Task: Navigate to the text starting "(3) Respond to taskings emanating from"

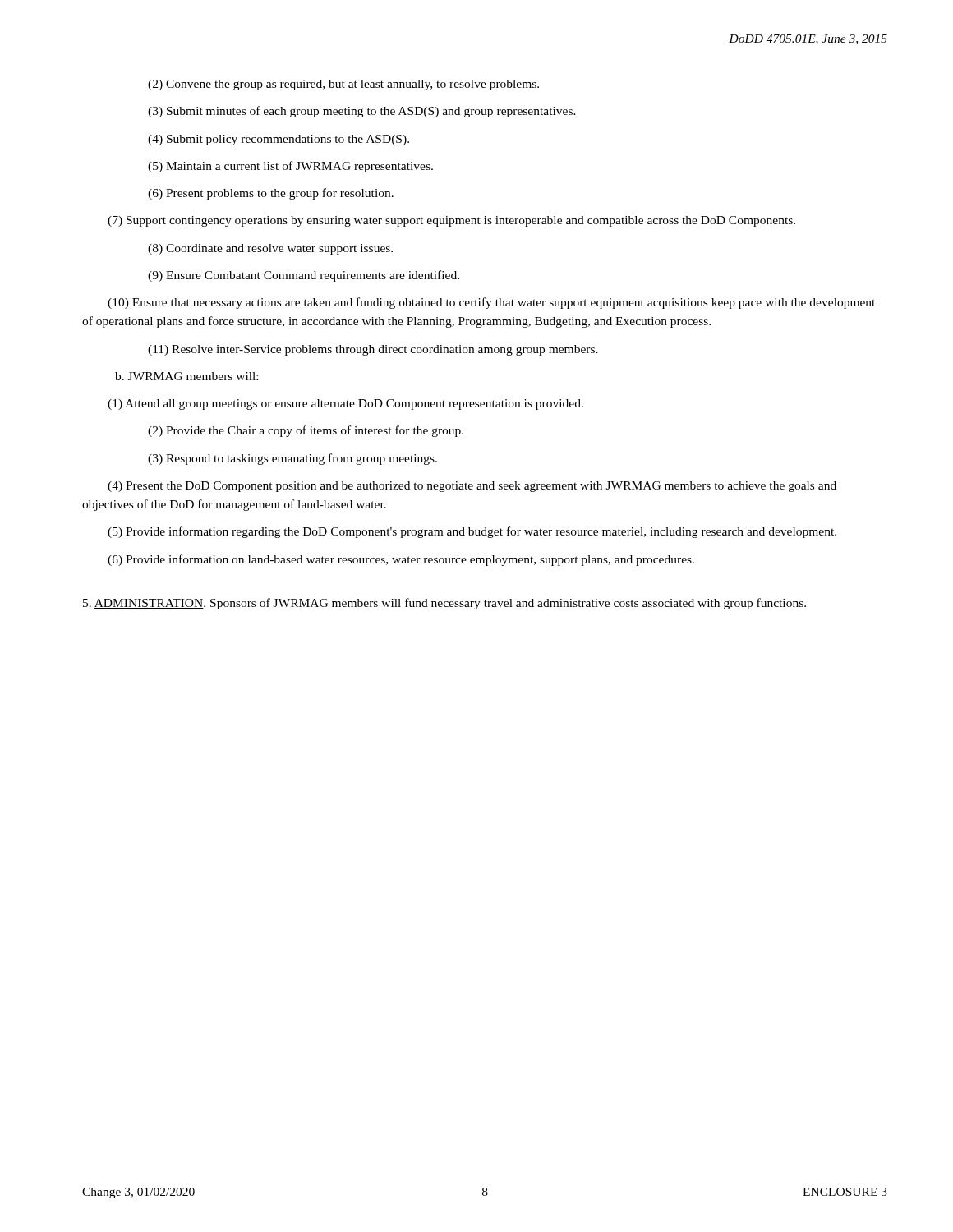Action: pos(293,458)
